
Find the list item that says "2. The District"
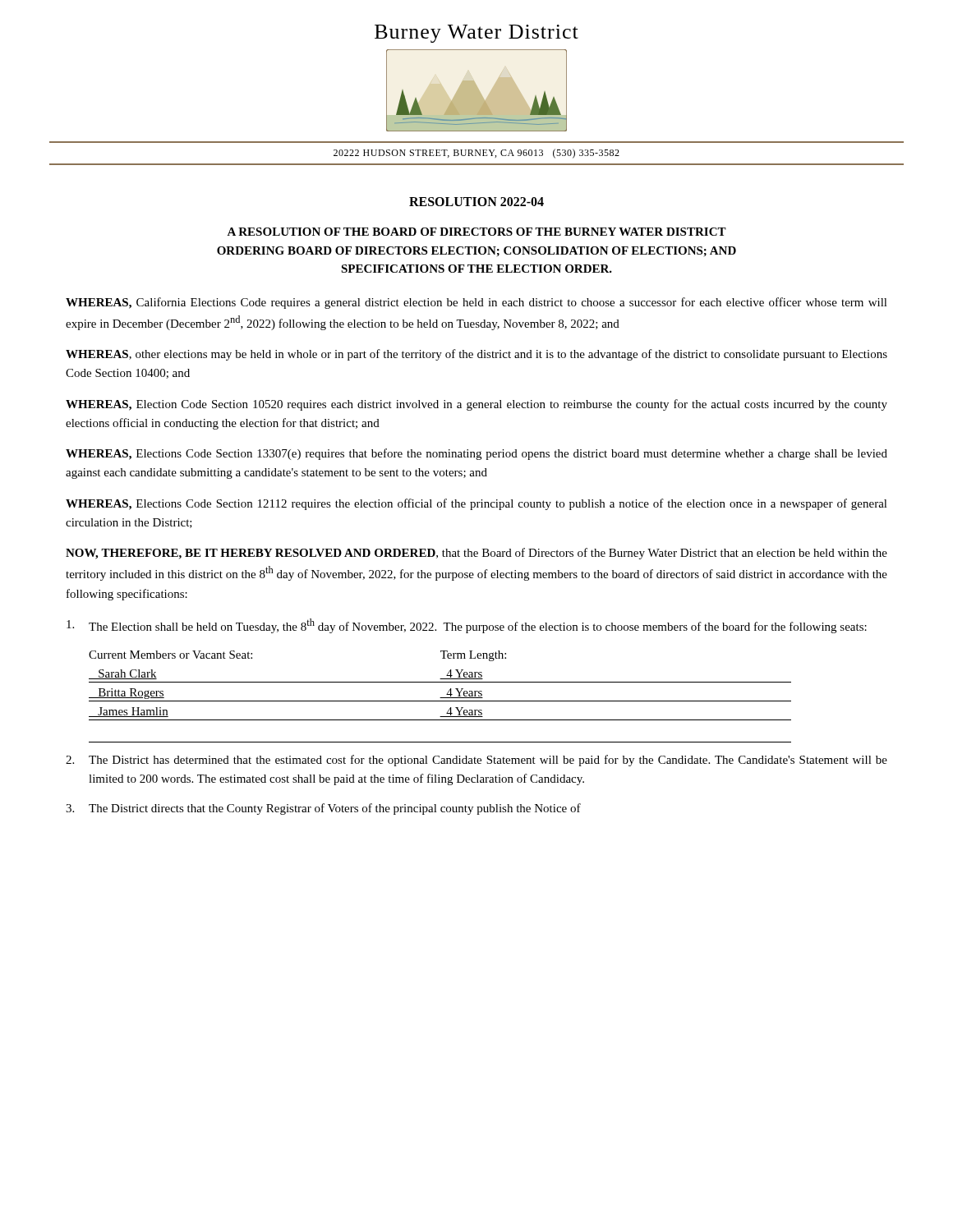476,770
